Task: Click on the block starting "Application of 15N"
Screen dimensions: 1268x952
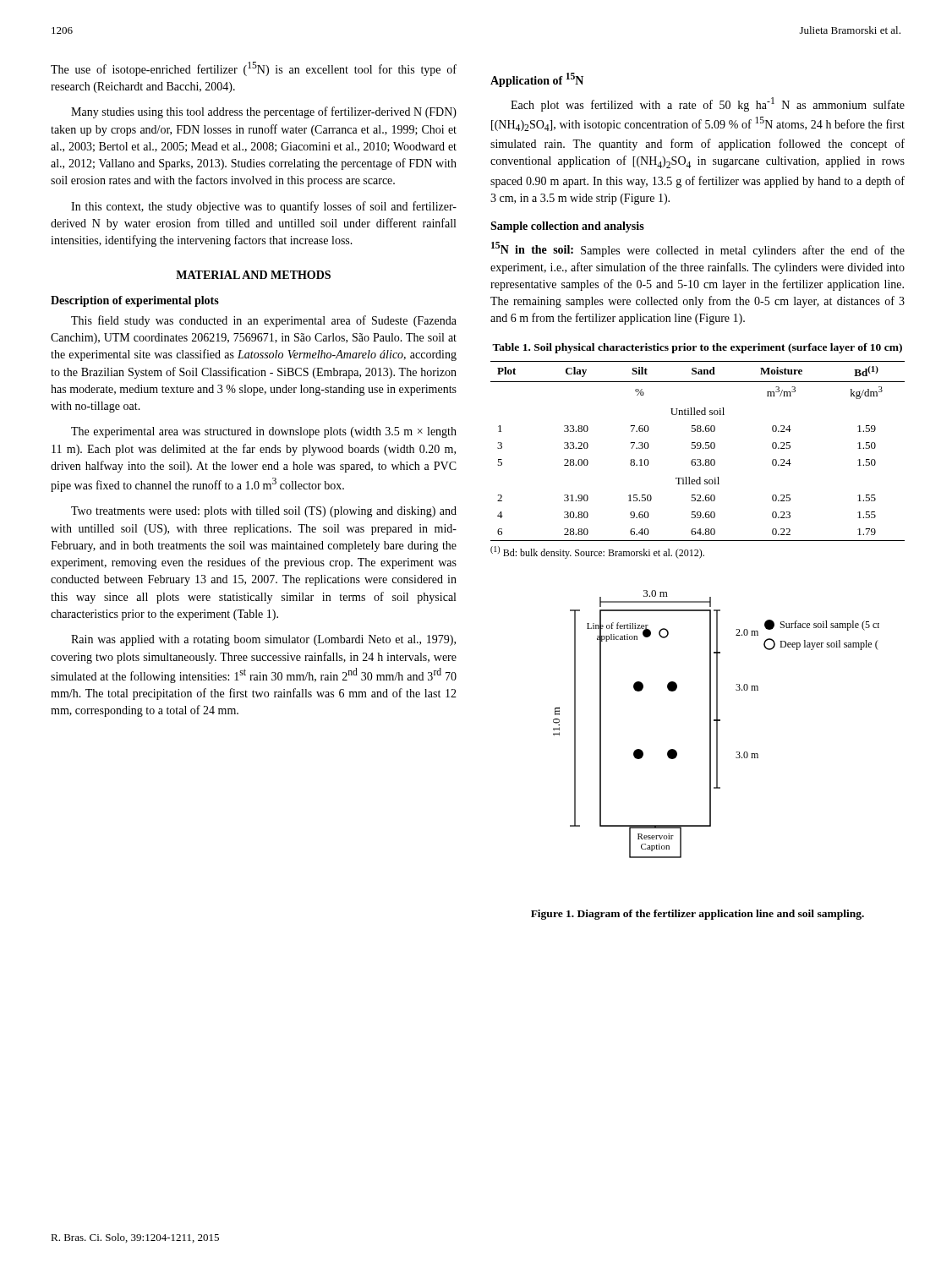Action: point(537,79)
